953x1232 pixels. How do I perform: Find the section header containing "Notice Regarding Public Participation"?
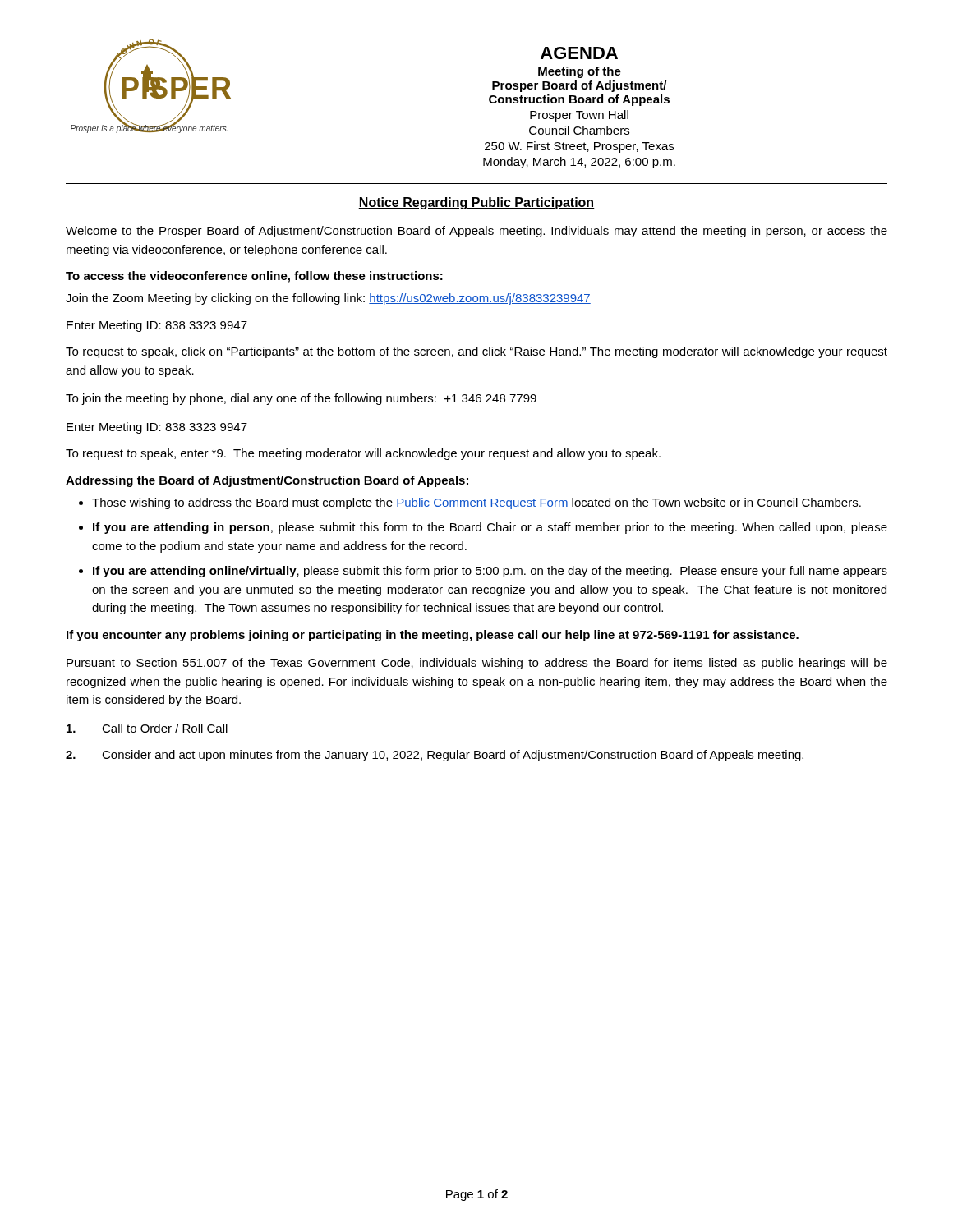click(476, 202)
